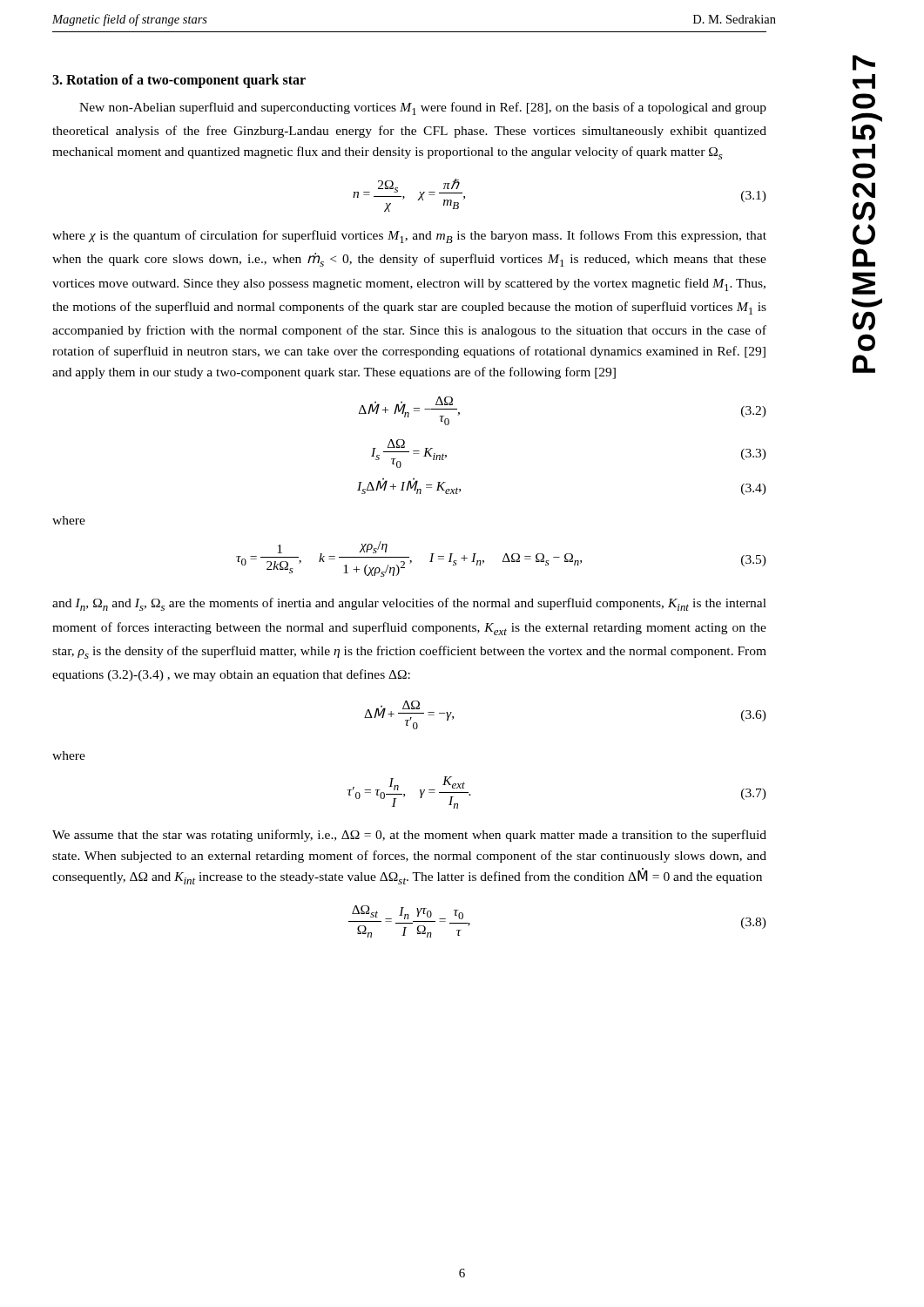The image size is (924, 1307).
Task: Select the text block with the text "We assume that the star was rotating"
Action: 409,857
